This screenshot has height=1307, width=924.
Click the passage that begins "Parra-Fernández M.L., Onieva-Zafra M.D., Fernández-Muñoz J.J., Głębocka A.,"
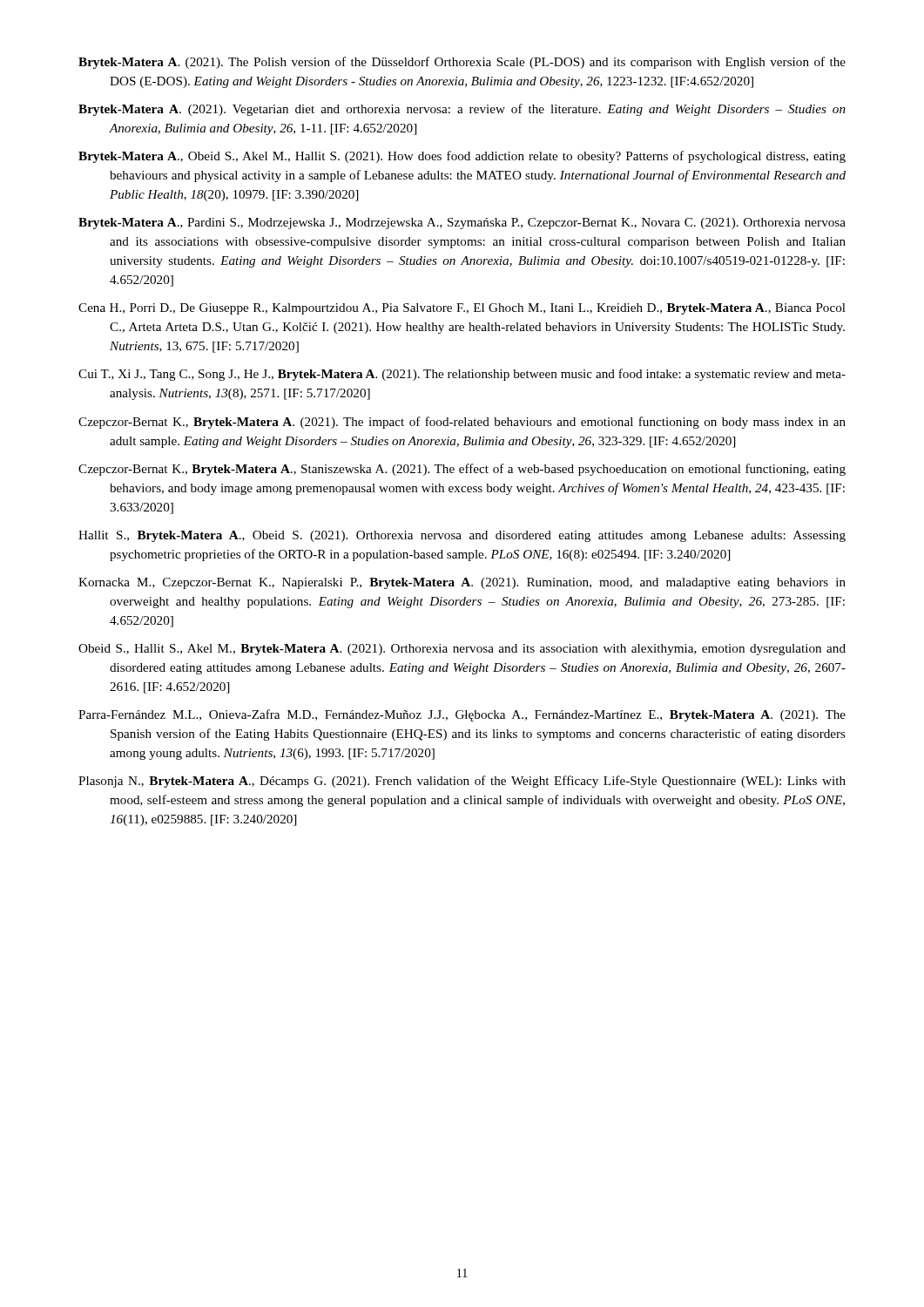click(x=462, y=733)
